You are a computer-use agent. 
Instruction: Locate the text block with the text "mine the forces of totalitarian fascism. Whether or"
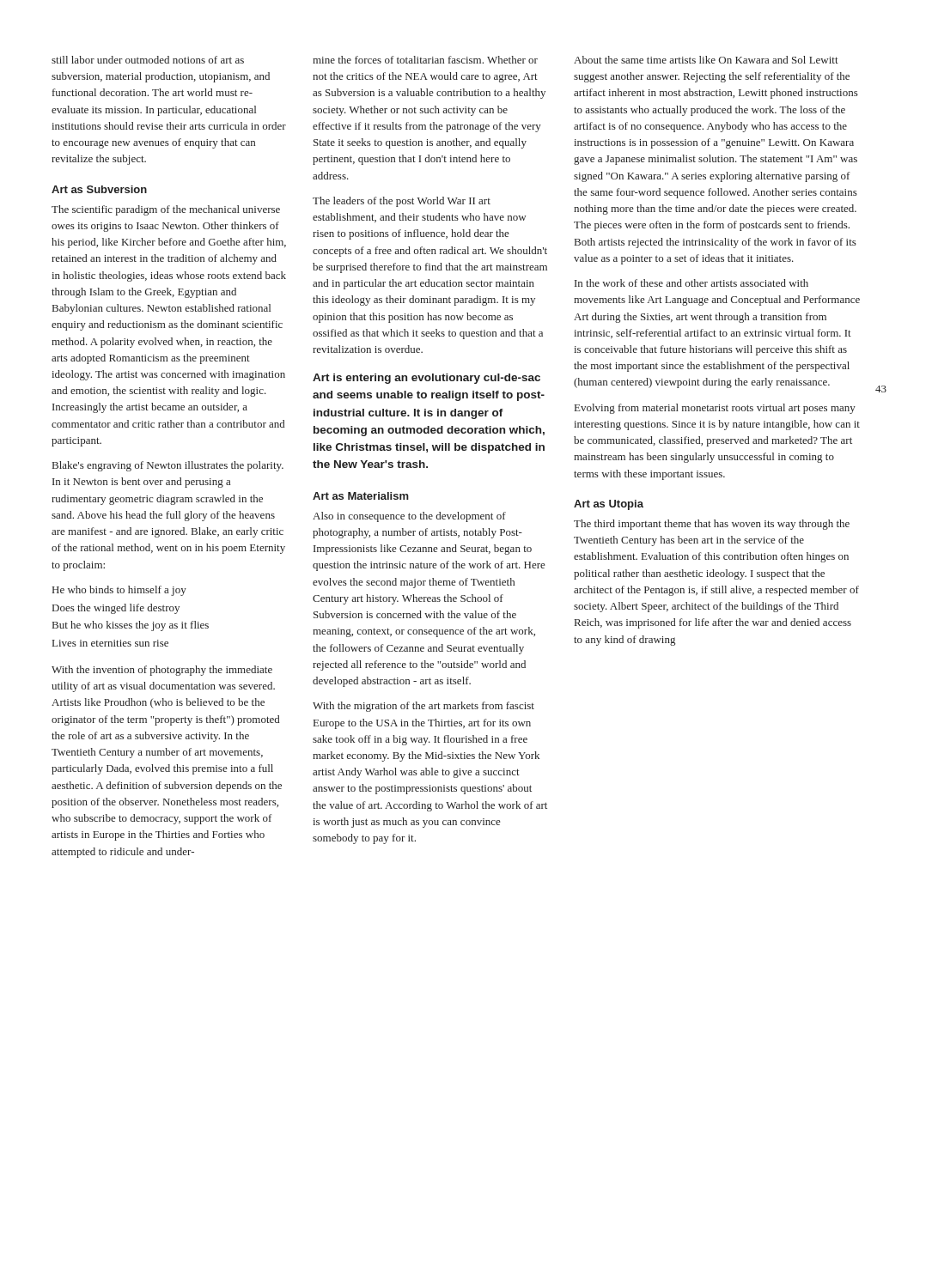(x=429, y=117)
